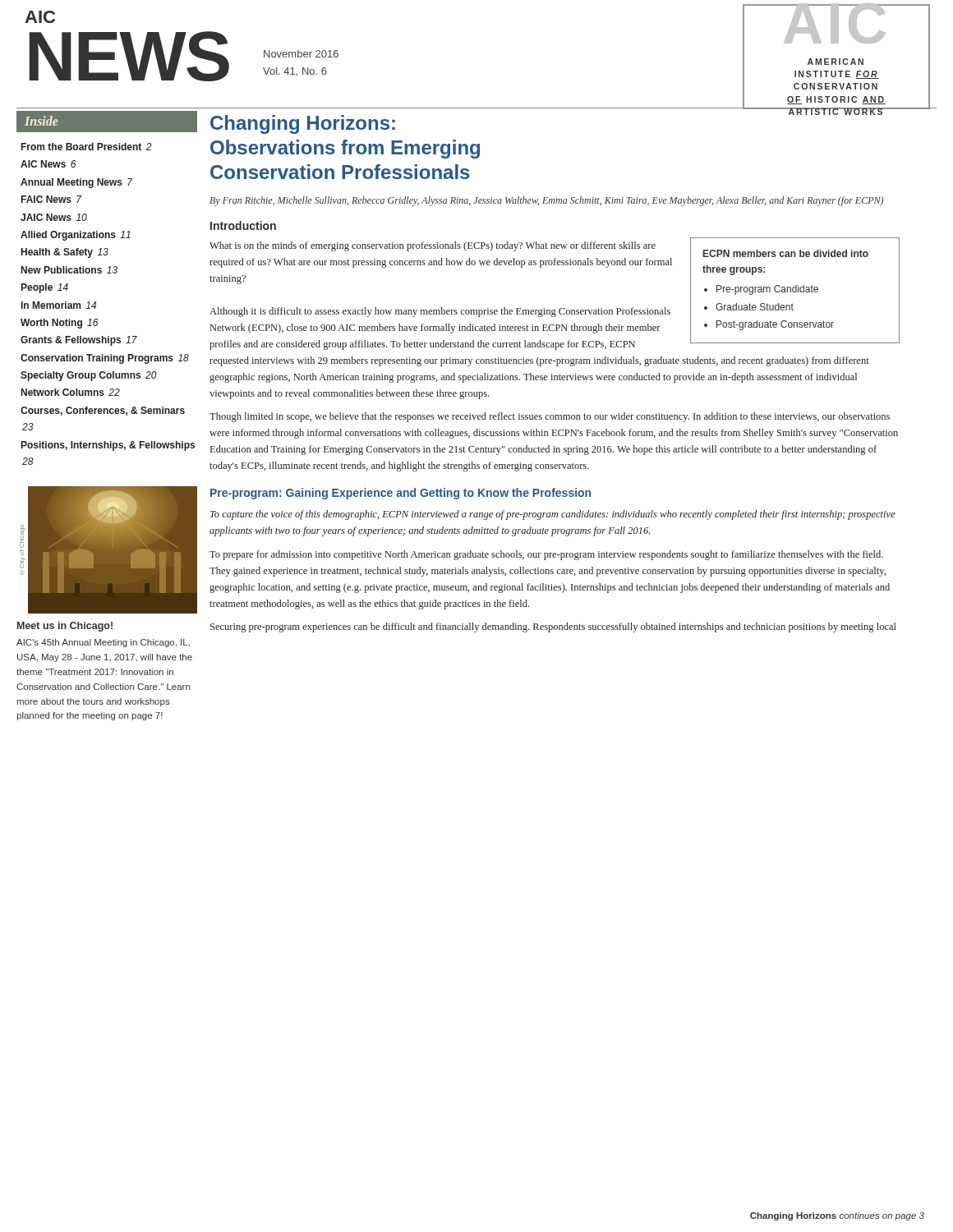
Task: Locate the list item with the text "Grants & Fellowships"
Action: click(x=79, y=340)
